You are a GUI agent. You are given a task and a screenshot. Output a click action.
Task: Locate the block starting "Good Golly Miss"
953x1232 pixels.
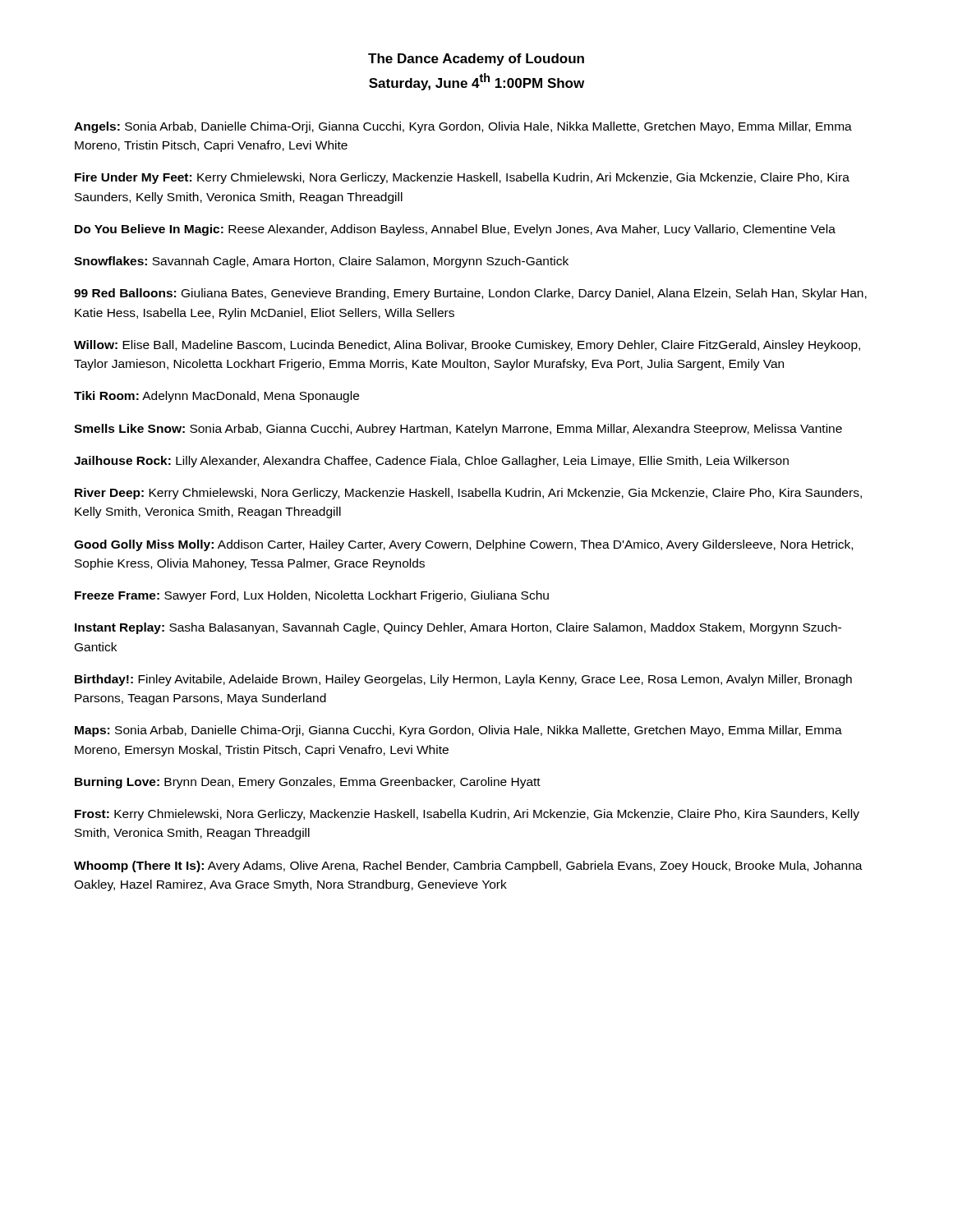(464, 553)
